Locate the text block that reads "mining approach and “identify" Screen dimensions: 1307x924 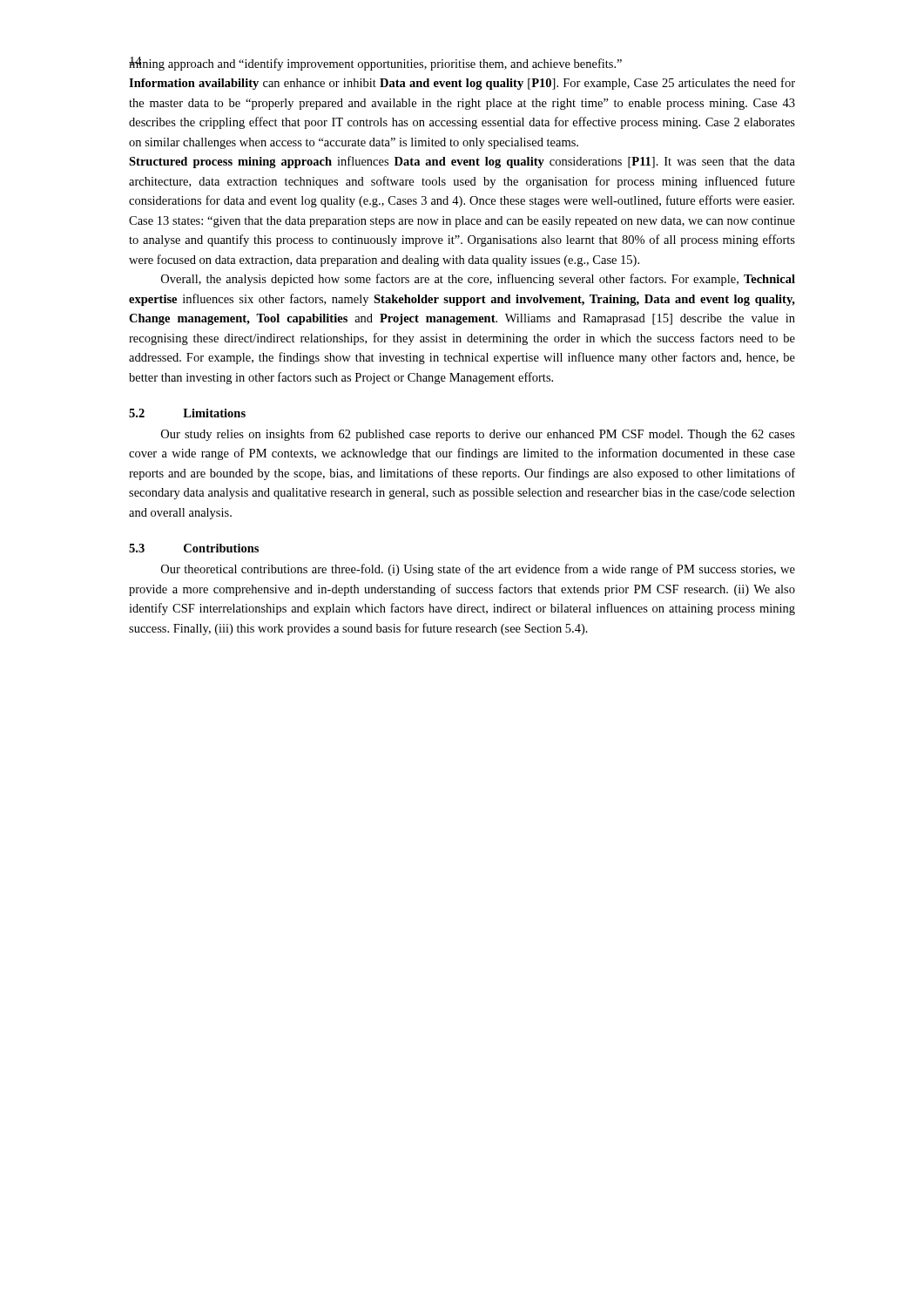(x=462, y=64)
